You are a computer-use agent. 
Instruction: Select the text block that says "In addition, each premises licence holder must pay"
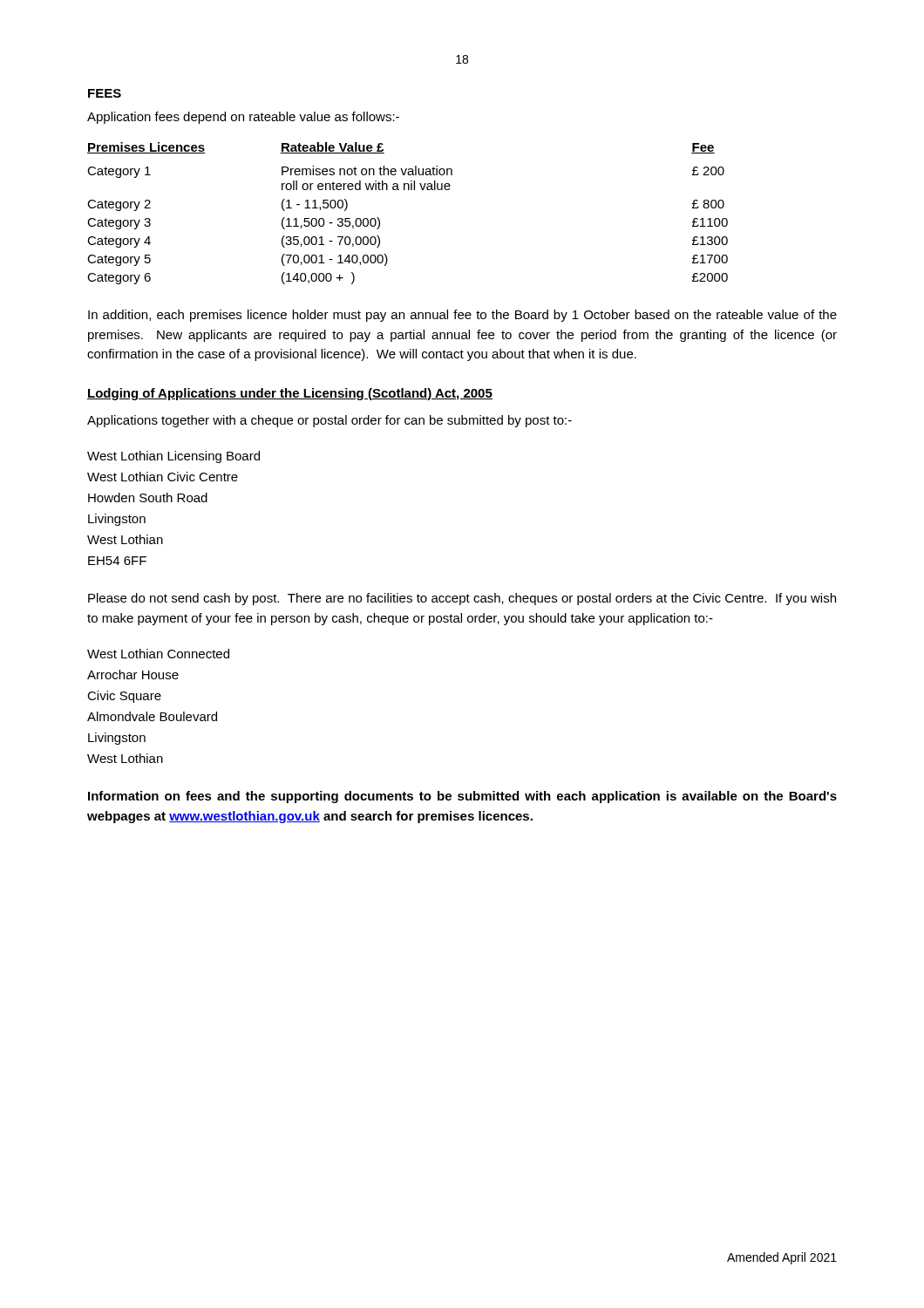pyautogui.click(x=462, y=334)
